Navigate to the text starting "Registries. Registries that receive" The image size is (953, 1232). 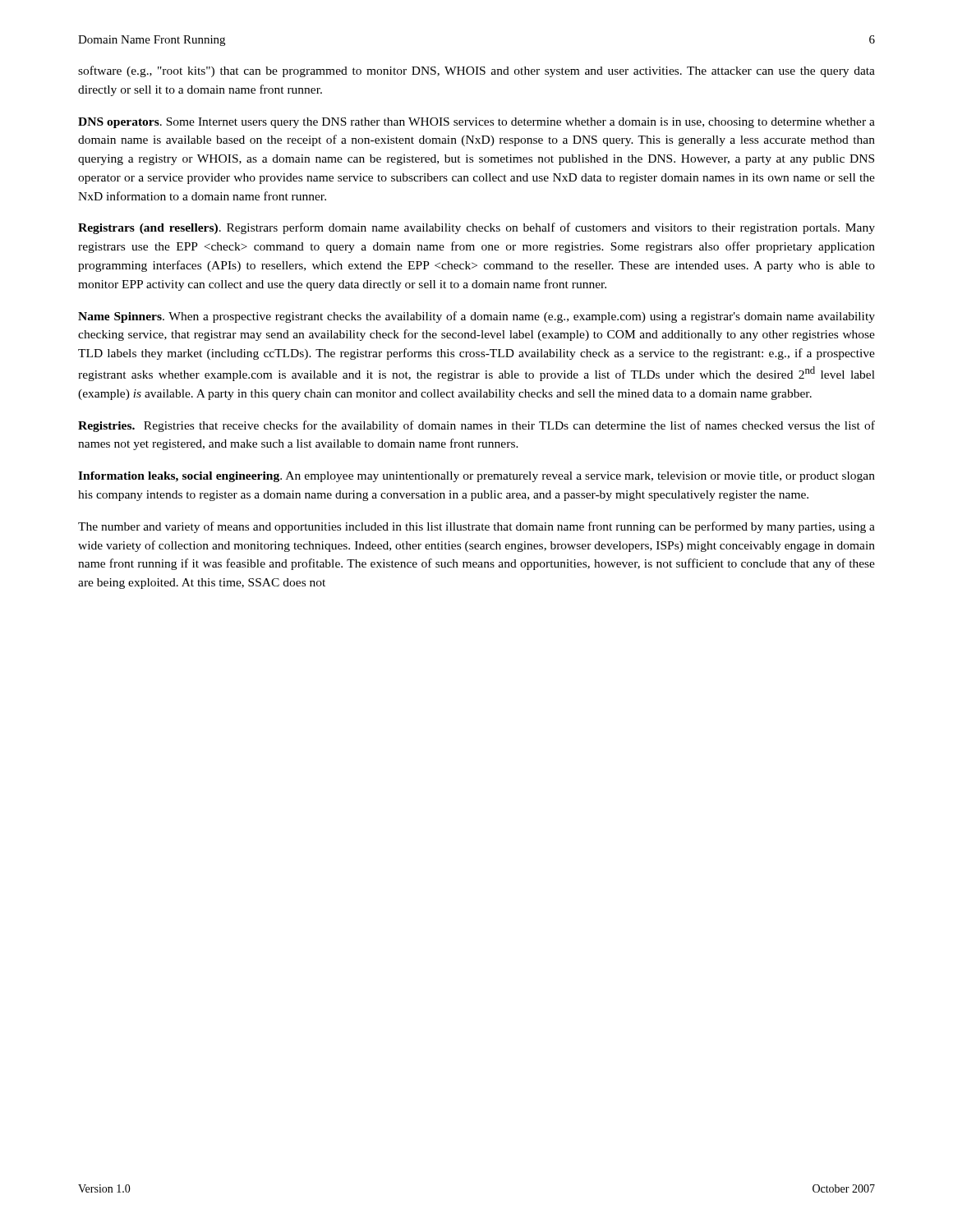pos(476,434)
